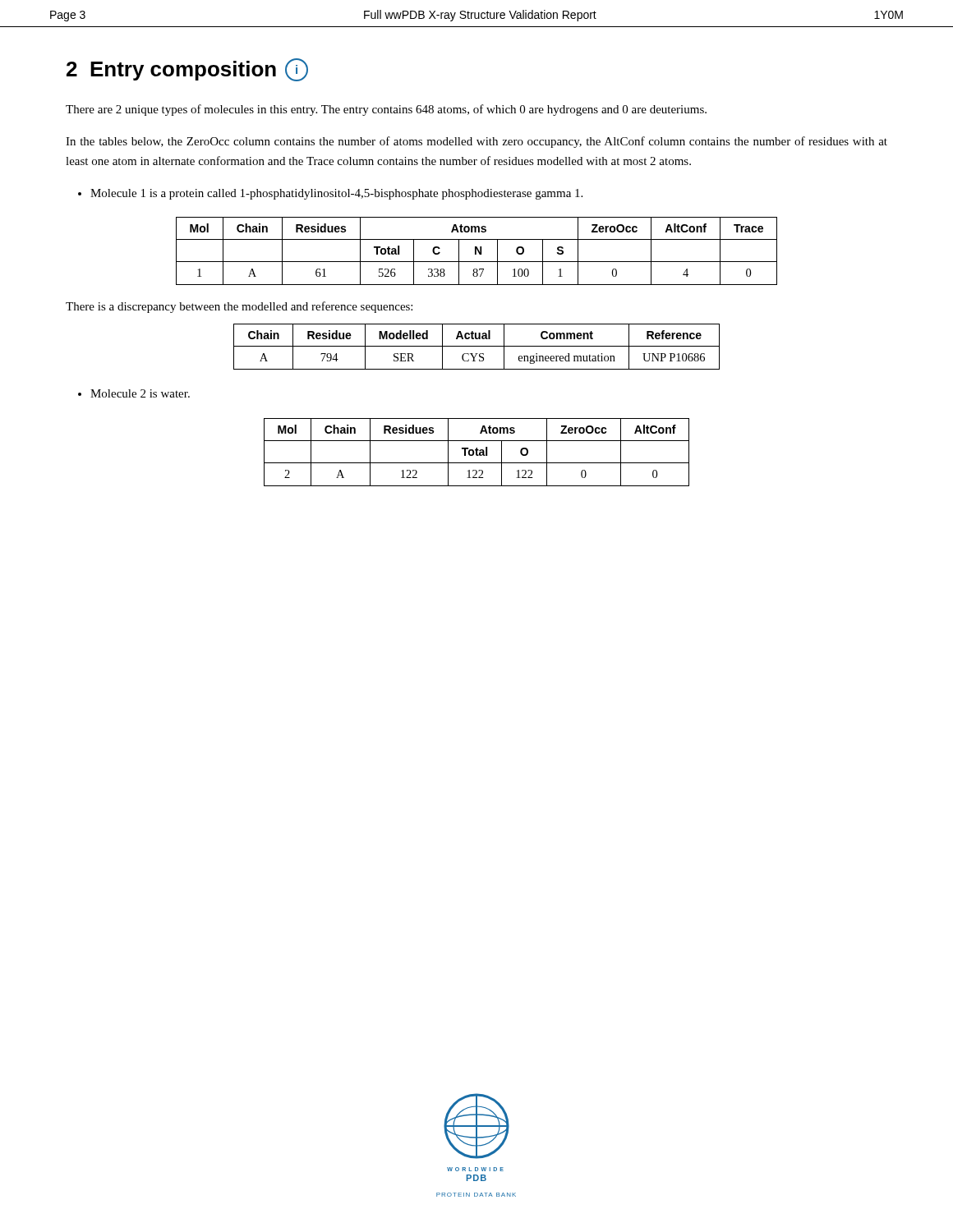The height and width of the screenshot is (1232, 953).
Task: Locate the table with the text "engineered mutation"
Action: 476,347
